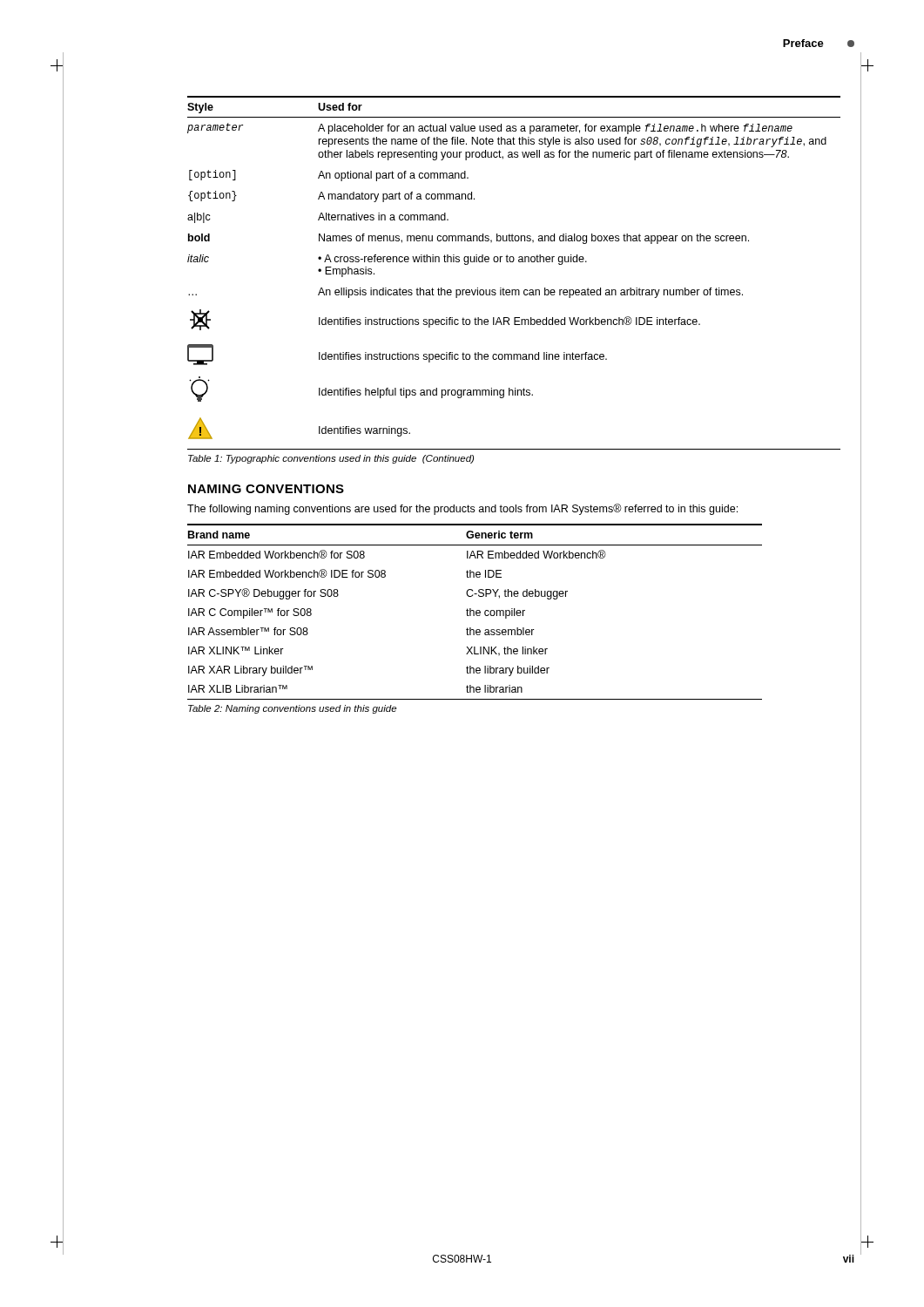Click on the table containing "Used for"

pyautogui.click(x=521, y=273)
